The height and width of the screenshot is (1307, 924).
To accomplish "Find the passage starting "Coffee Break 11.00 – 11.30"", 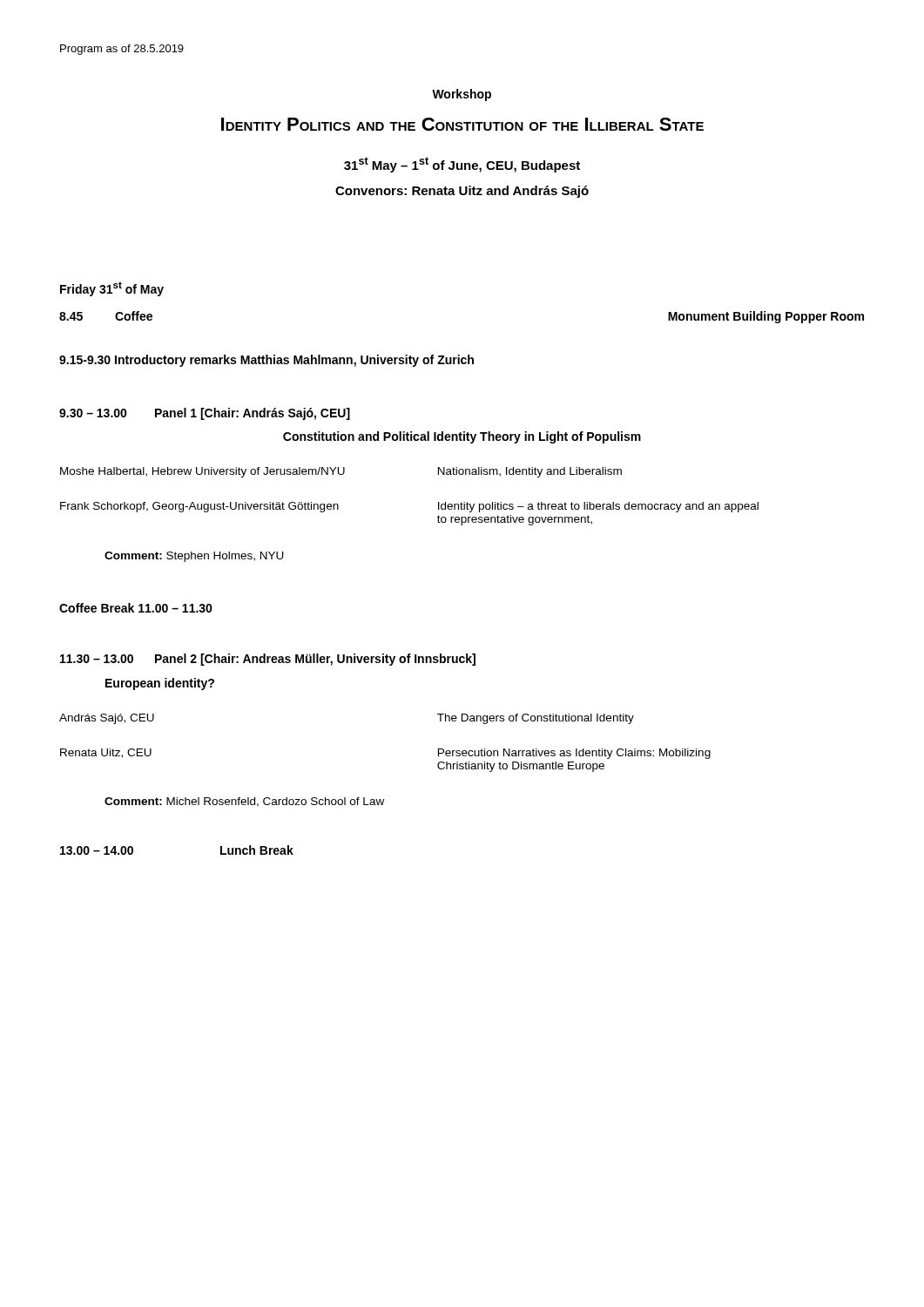I will tap(136, 608).
